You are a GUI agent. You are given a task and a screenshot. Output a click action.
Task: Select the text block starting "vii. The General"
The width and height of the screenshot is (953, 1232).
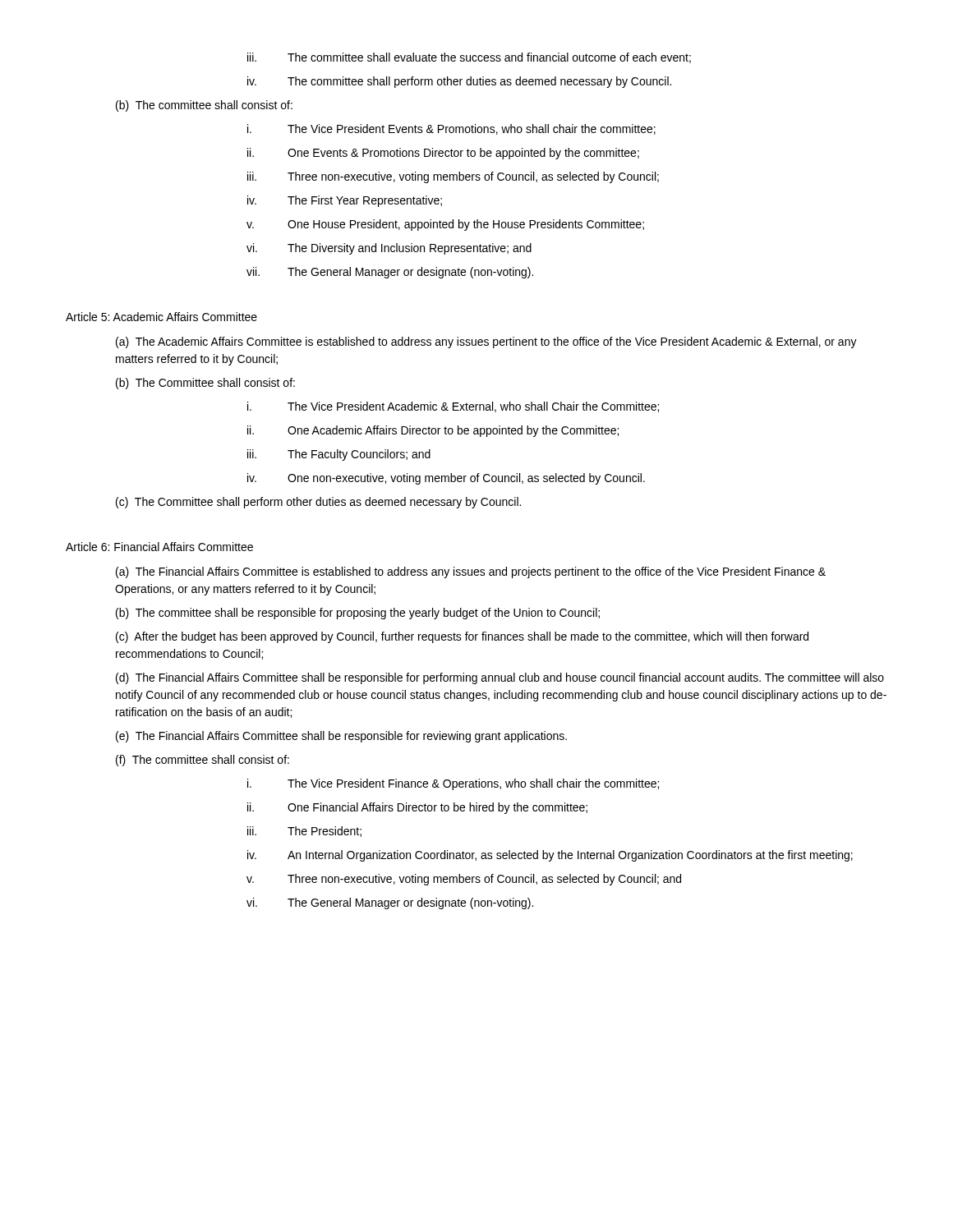[x=390, y=273]
